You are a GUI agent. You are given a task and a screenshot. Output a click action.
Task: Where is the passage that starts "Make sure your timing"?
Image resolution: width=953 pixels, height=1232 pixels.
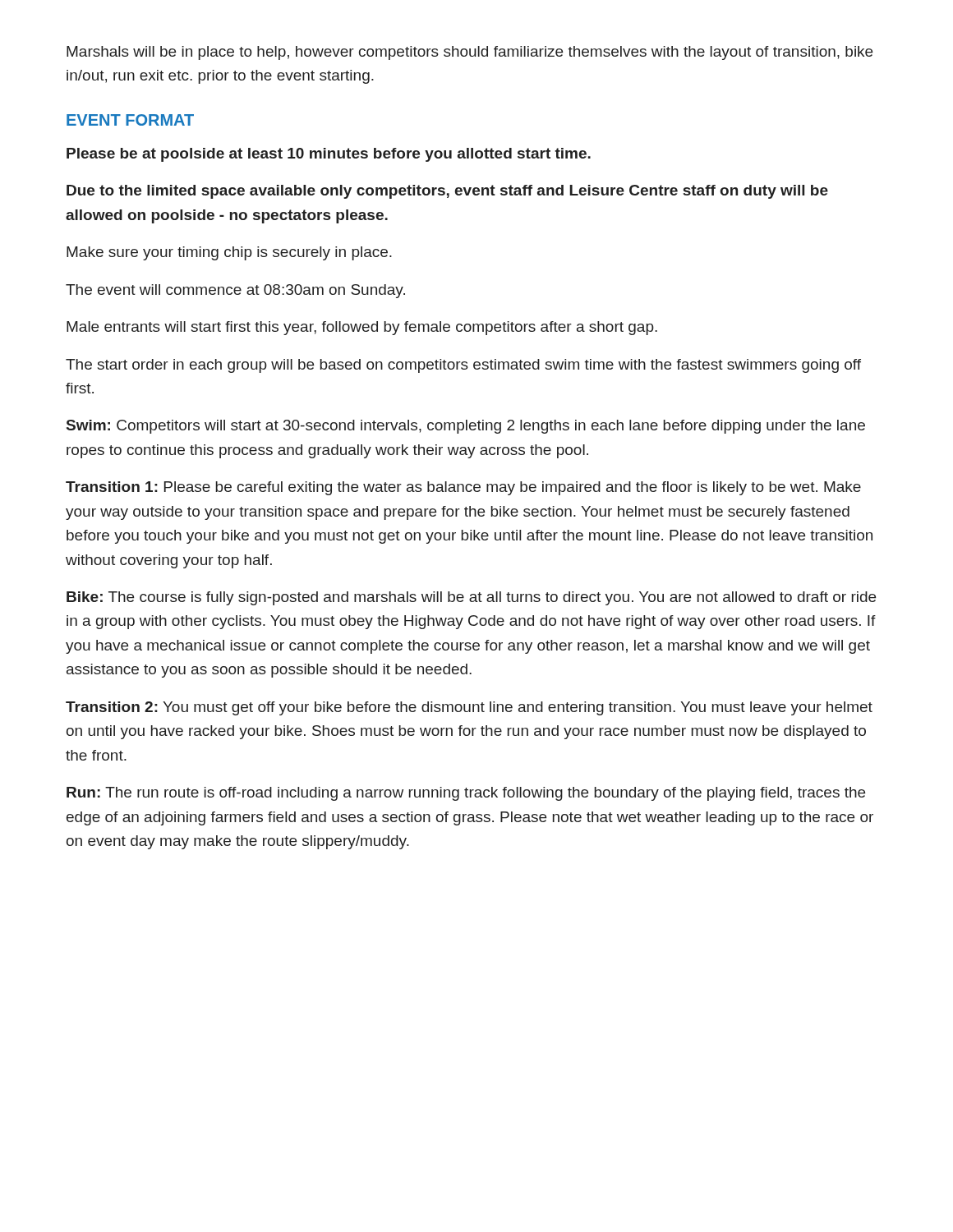pos(229,252)
